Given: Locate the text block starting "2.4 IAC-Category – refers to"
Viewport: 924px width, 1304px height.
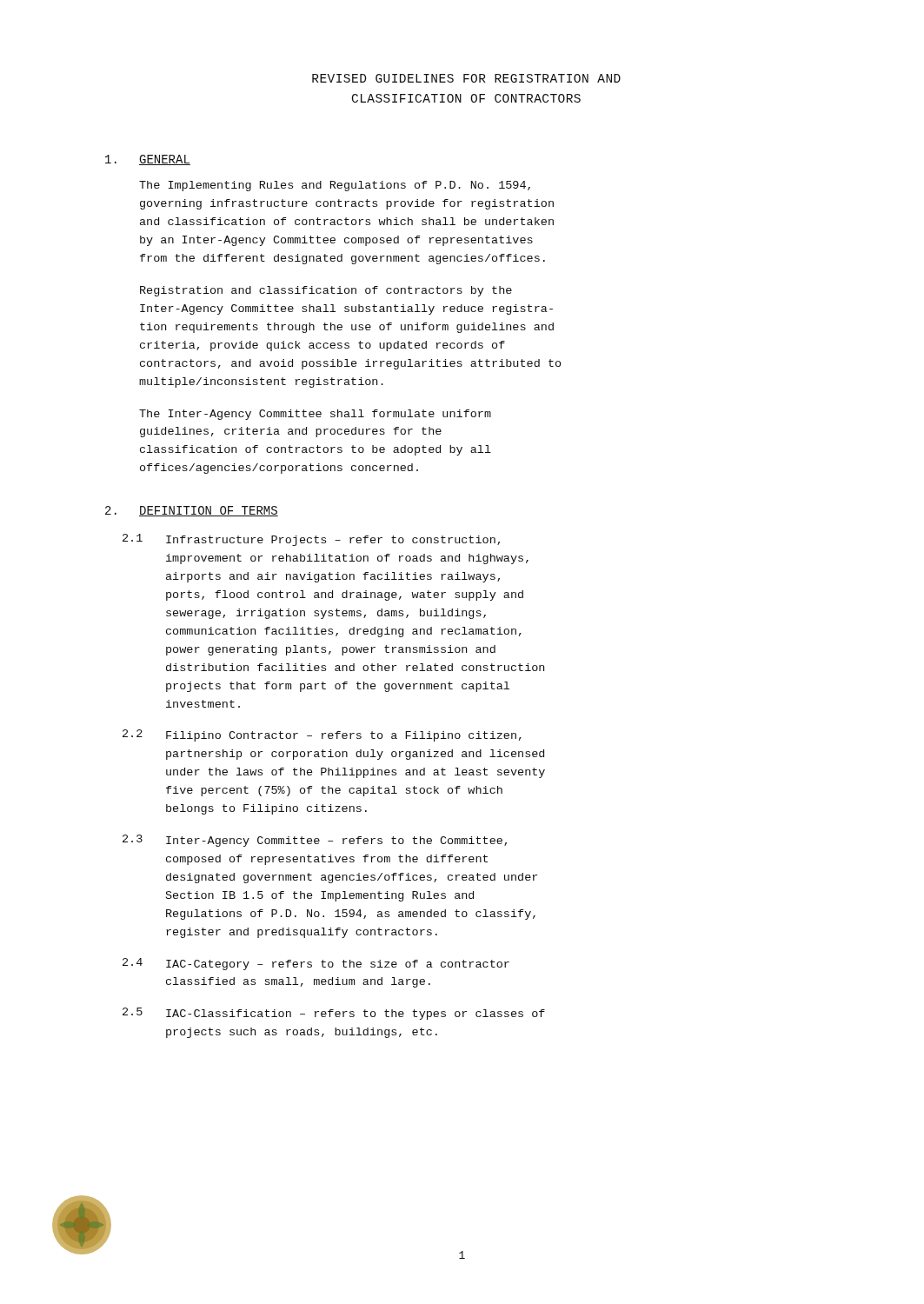Looking at the screenshot, I should tap(475, 974).
